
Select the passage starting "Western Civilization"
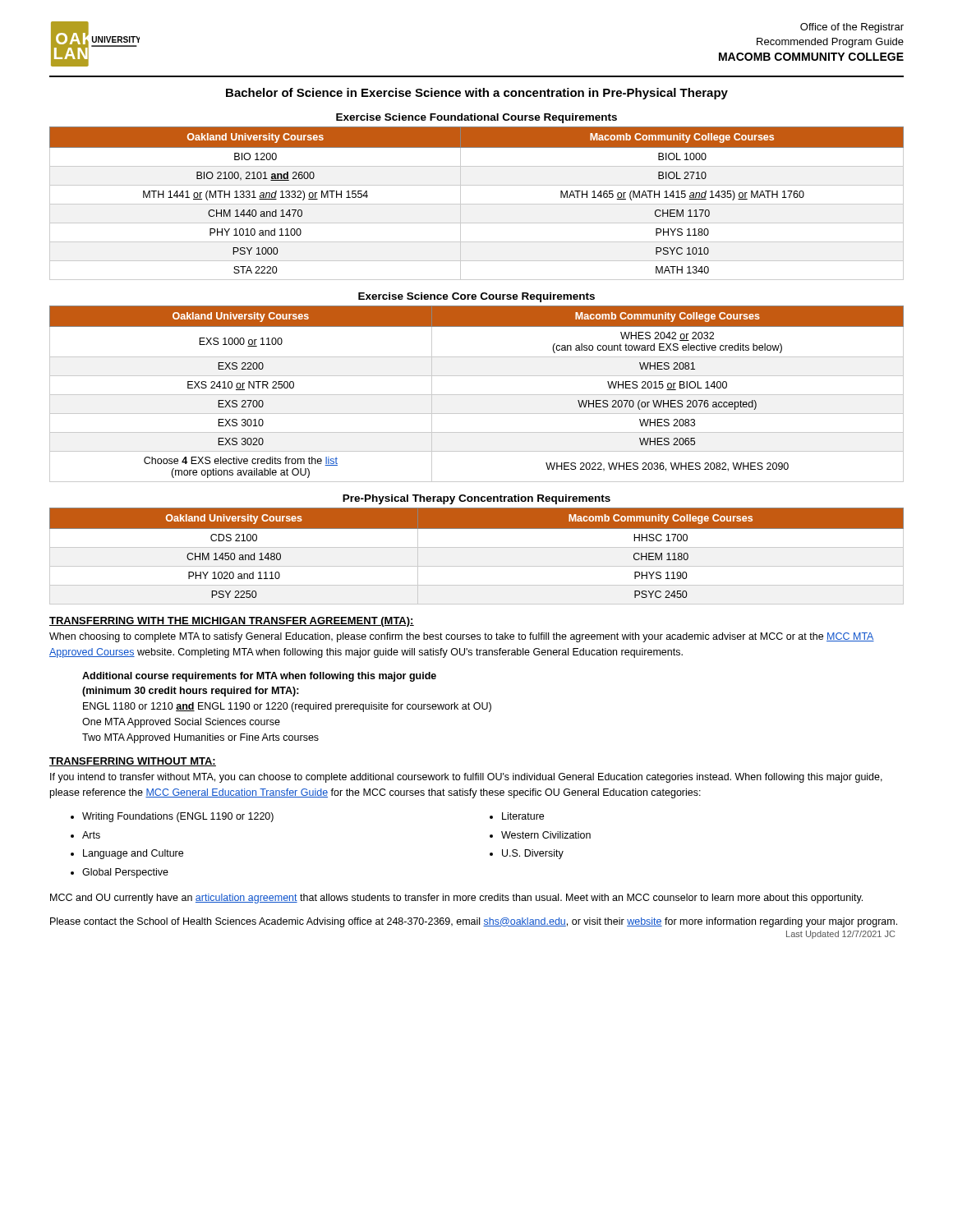click(546, 835)
